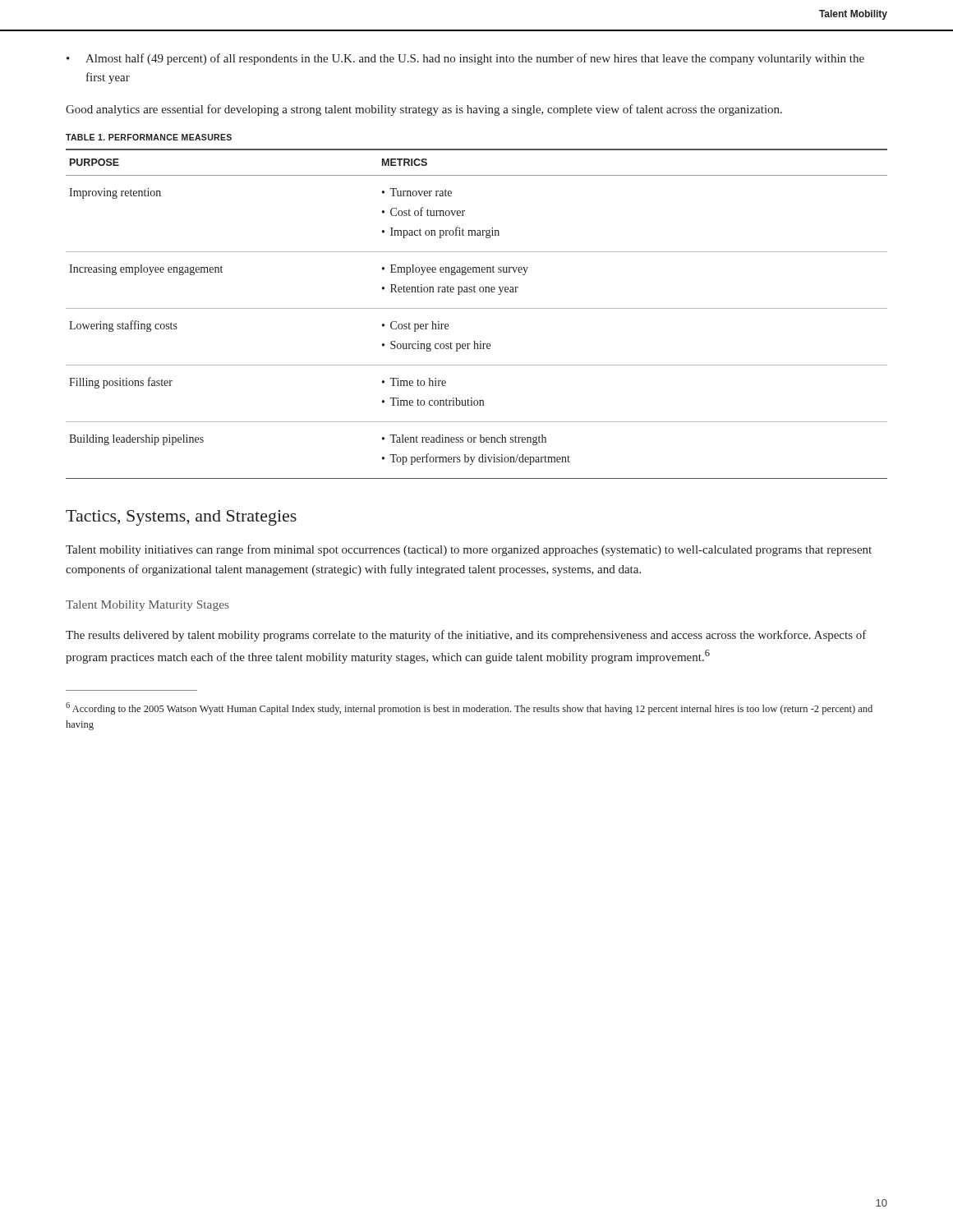Find a table
953x1232 pixels.
click(x=476, y=314)
